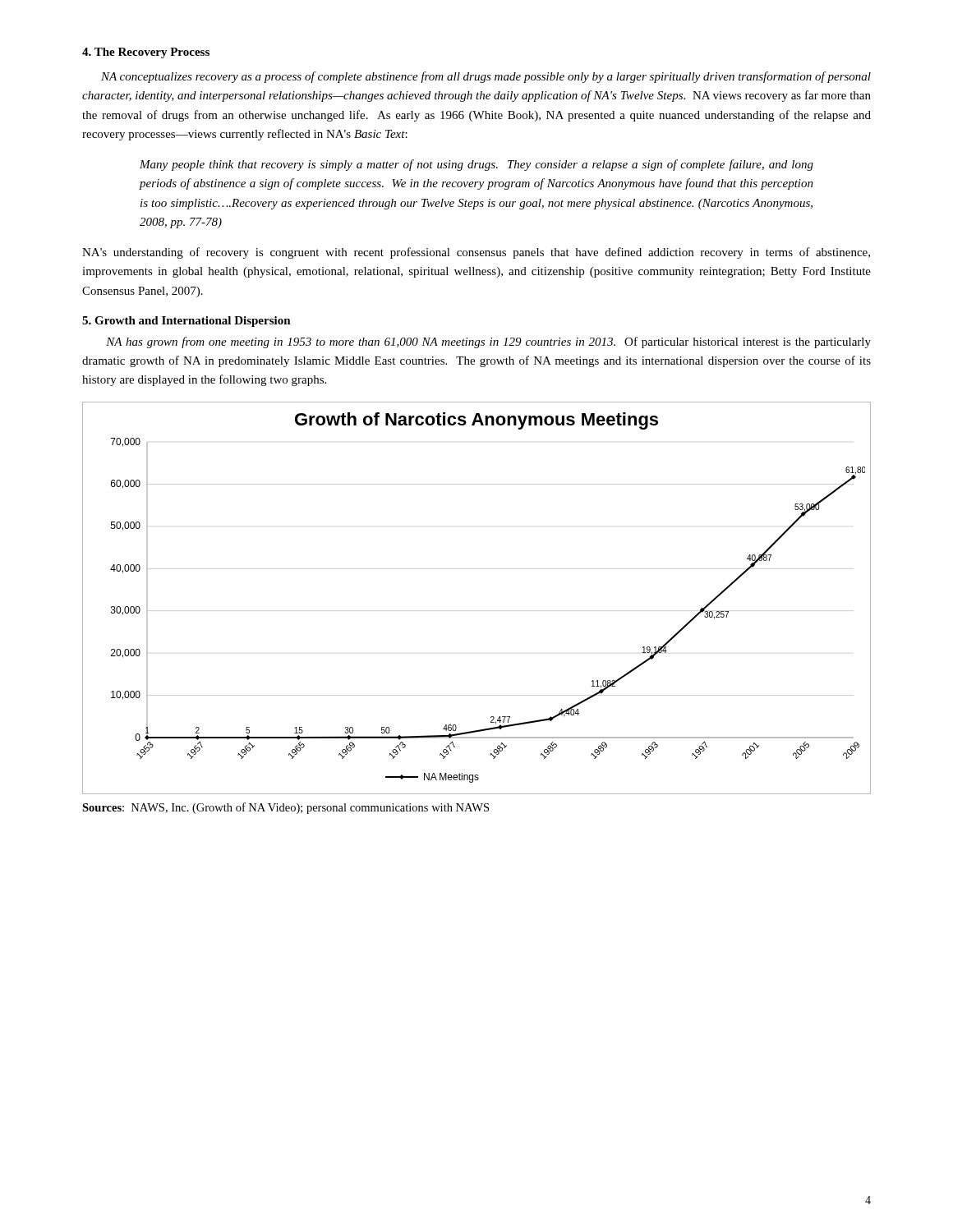Image resolution: width=953 pixels, height=1232 pixels.
Task: Point to the text block starting "5. Growth and International Dispersion"
Action: coord(186,320)
